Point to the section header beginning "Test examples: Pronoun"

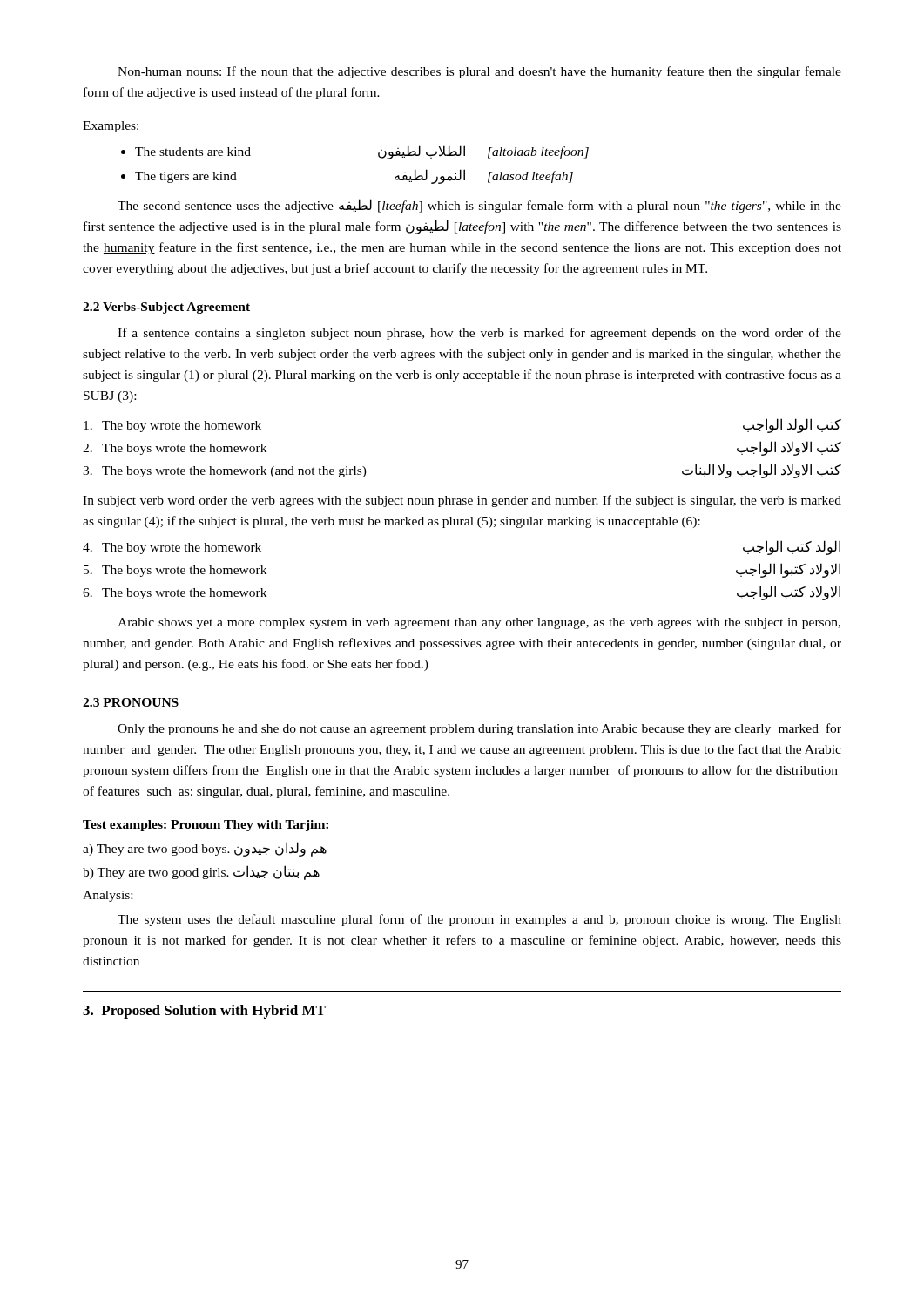[206, 826]
